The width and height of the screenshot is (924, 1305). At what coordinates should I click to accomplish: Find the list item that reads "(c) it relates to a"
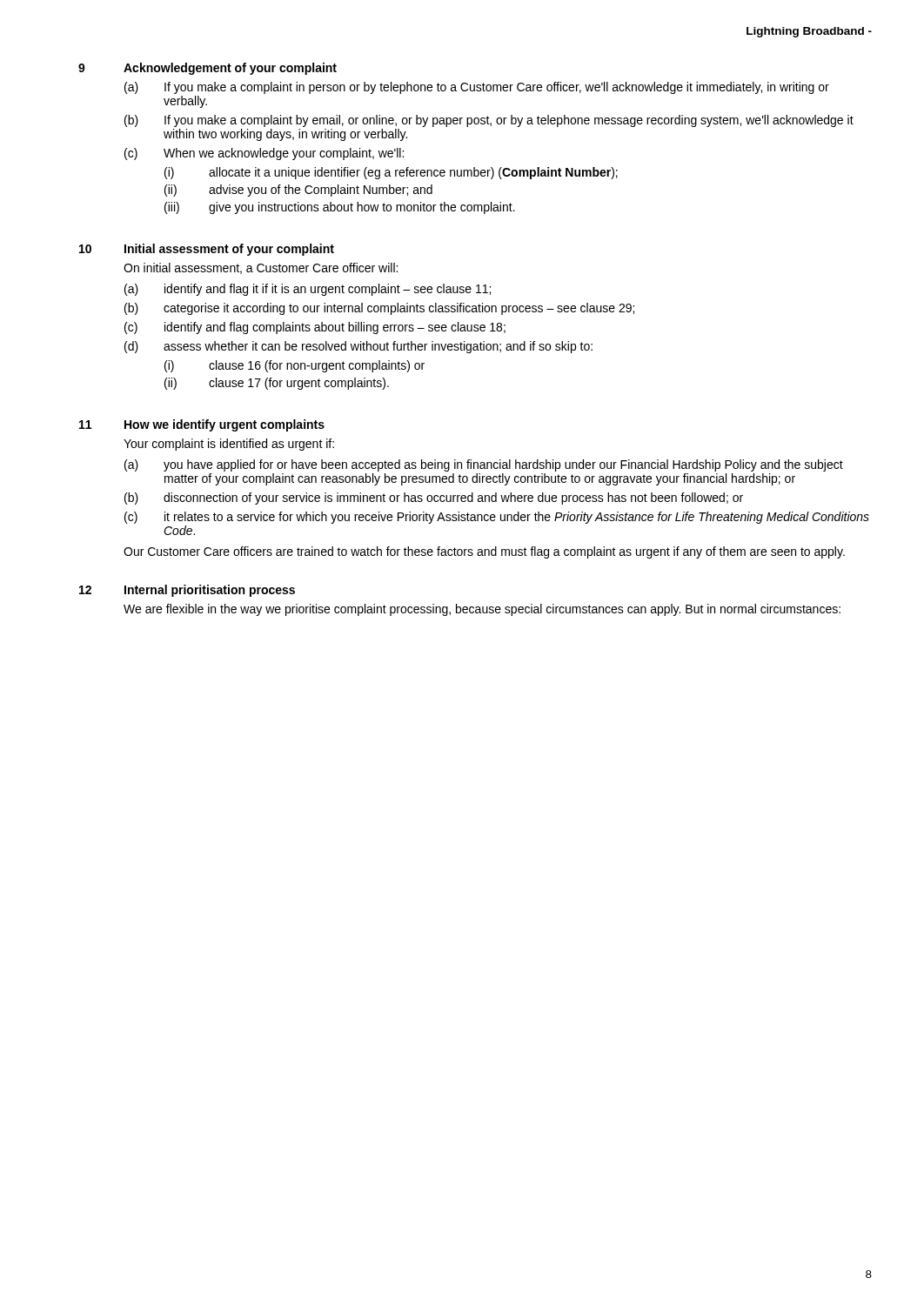tap(498, 524)
